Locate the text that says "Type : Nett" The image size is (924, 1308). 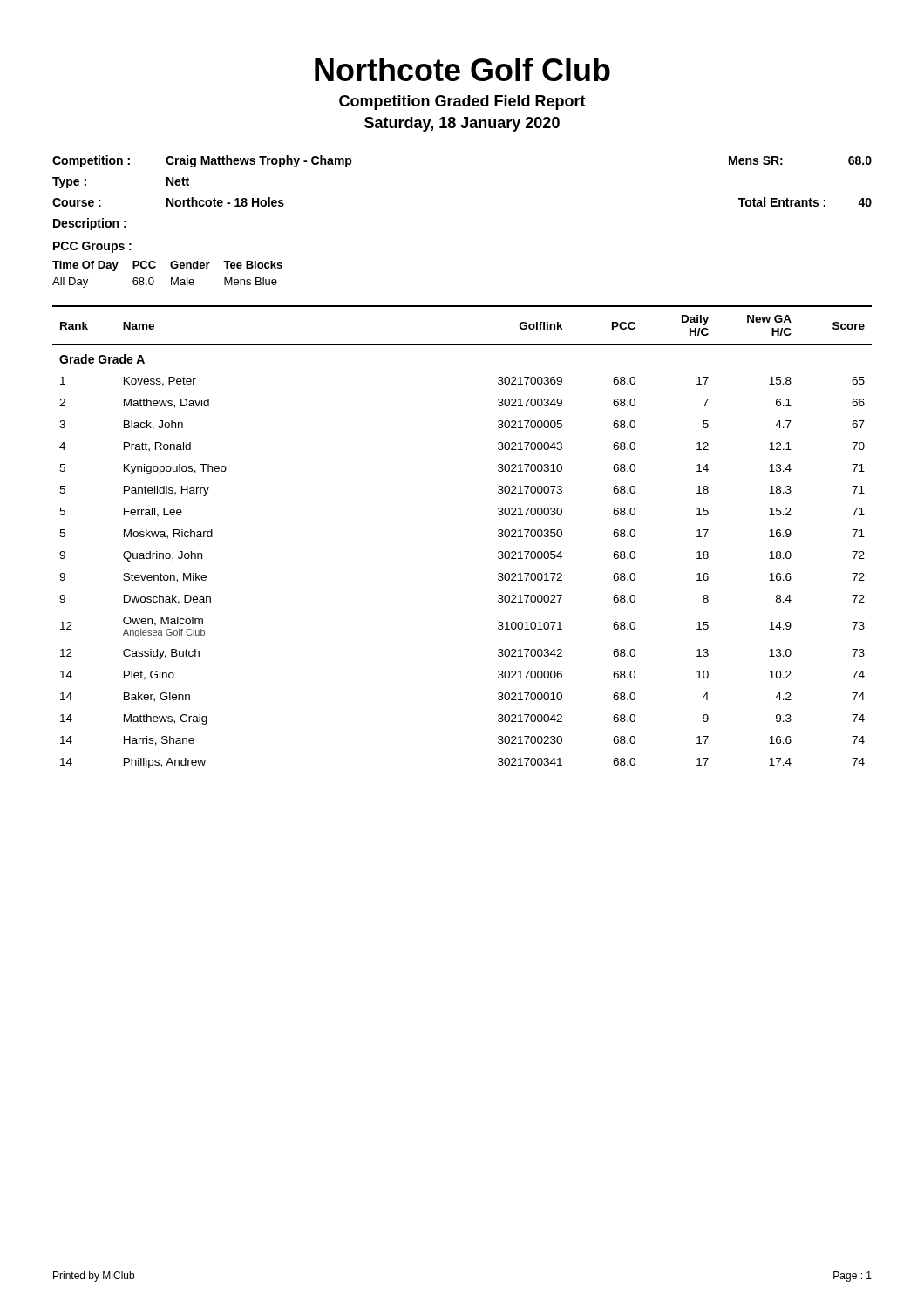coord(73,183)
